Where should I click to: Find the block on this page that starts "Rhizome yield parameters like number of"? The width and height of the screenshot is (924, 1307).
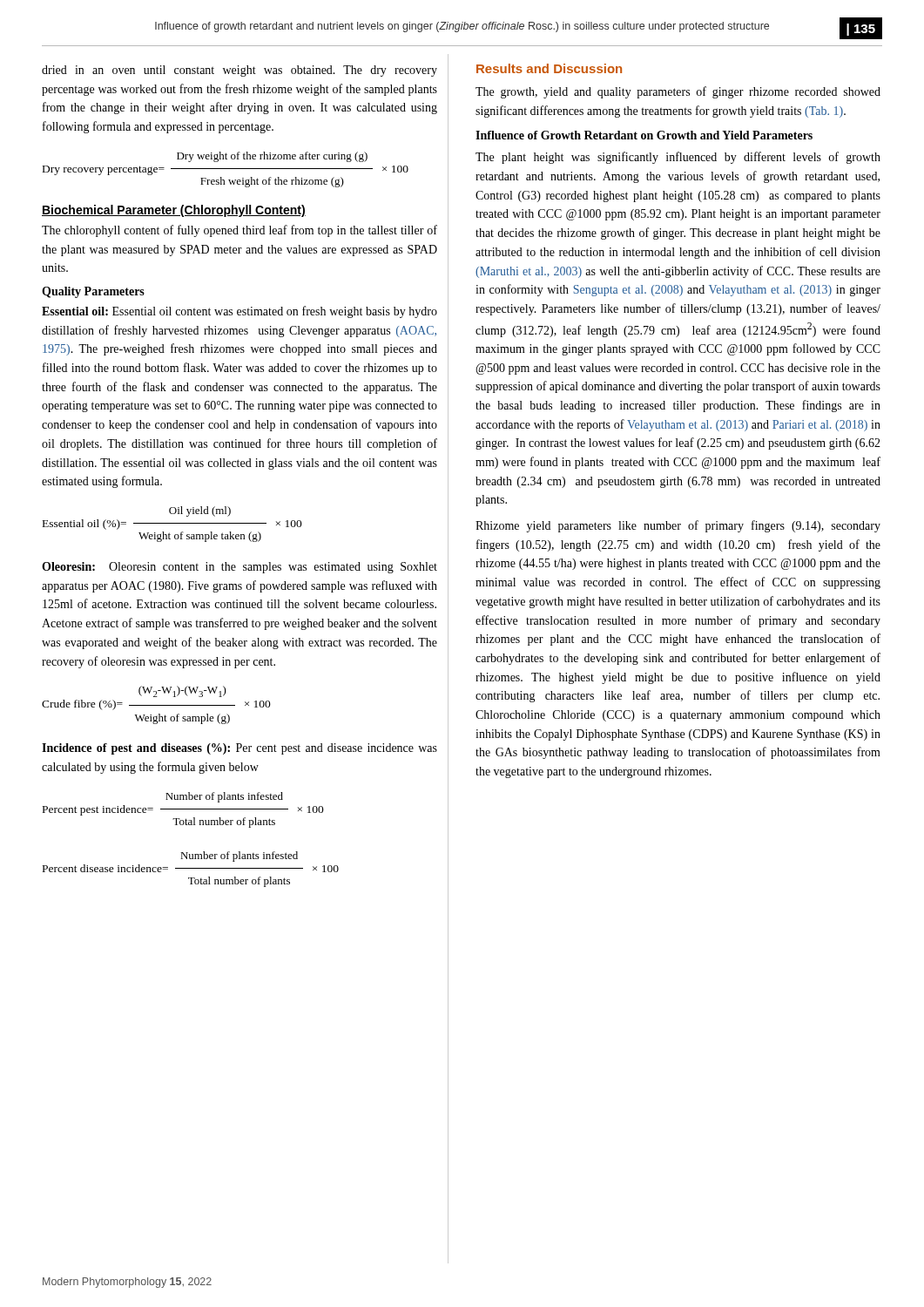[678, 649]
